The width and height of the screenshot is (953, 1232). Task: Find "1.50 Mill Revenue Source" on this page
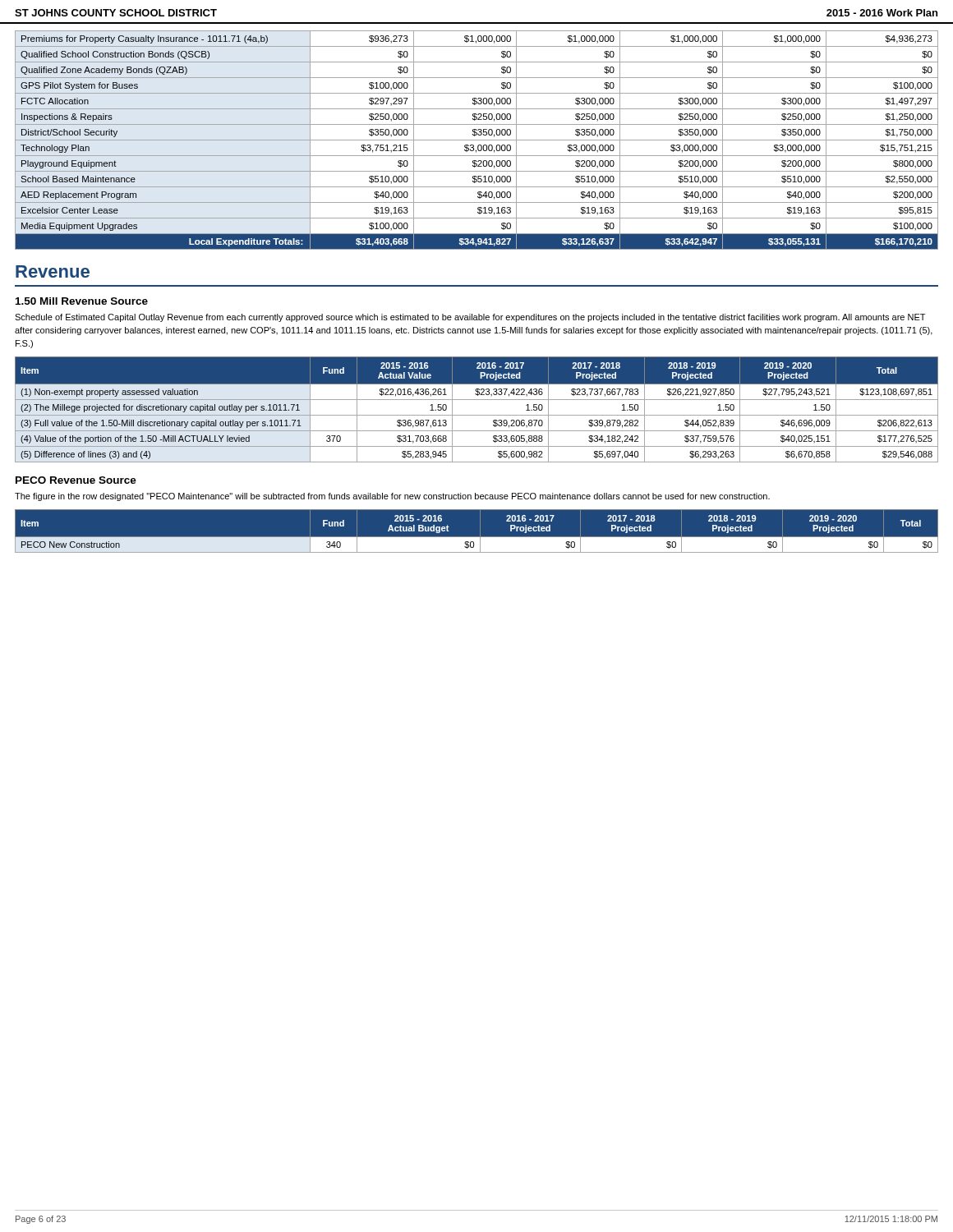[81, 301]
